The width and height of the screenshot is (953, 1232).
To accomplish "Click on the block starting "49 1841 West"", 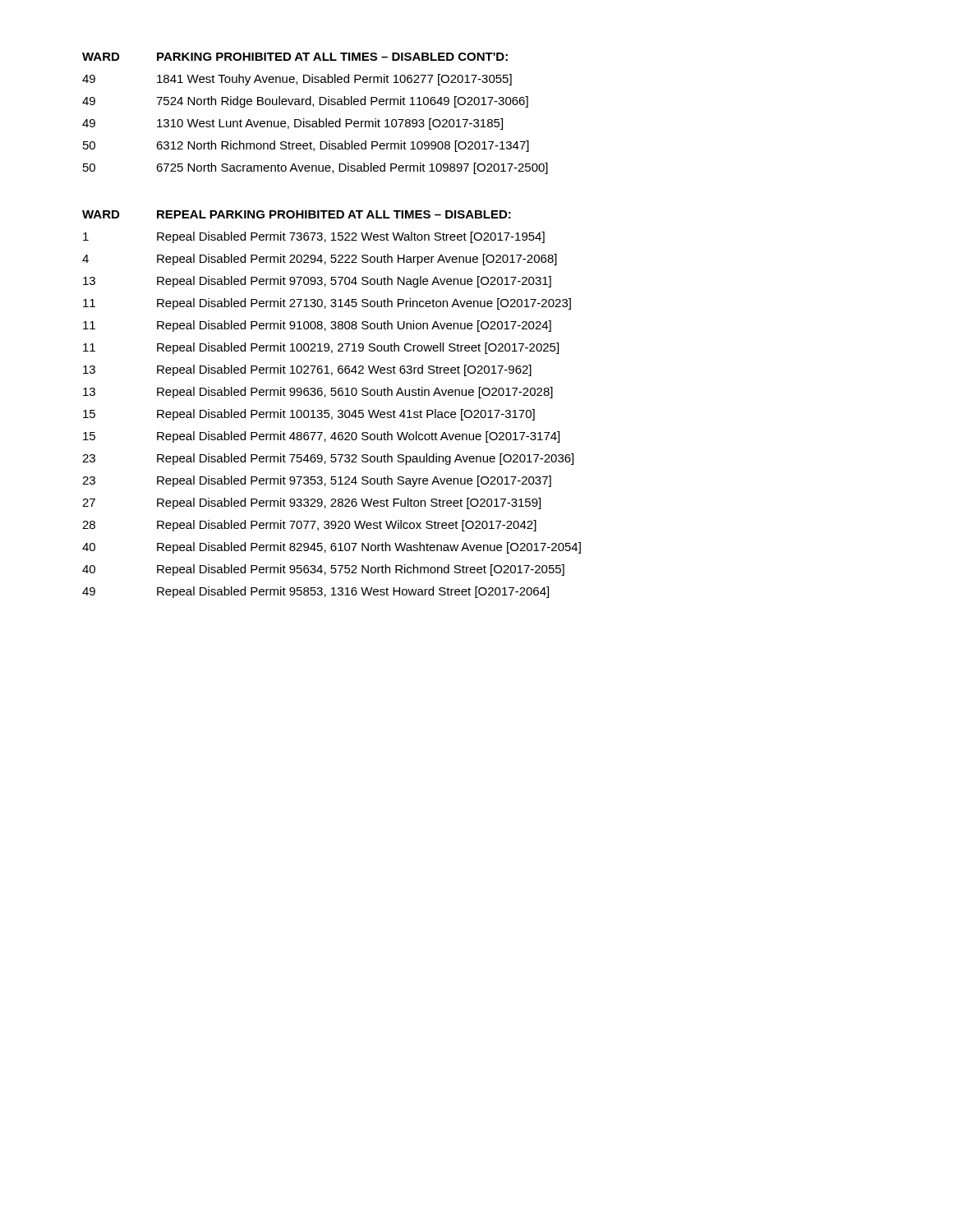I will tap(485, 78).
